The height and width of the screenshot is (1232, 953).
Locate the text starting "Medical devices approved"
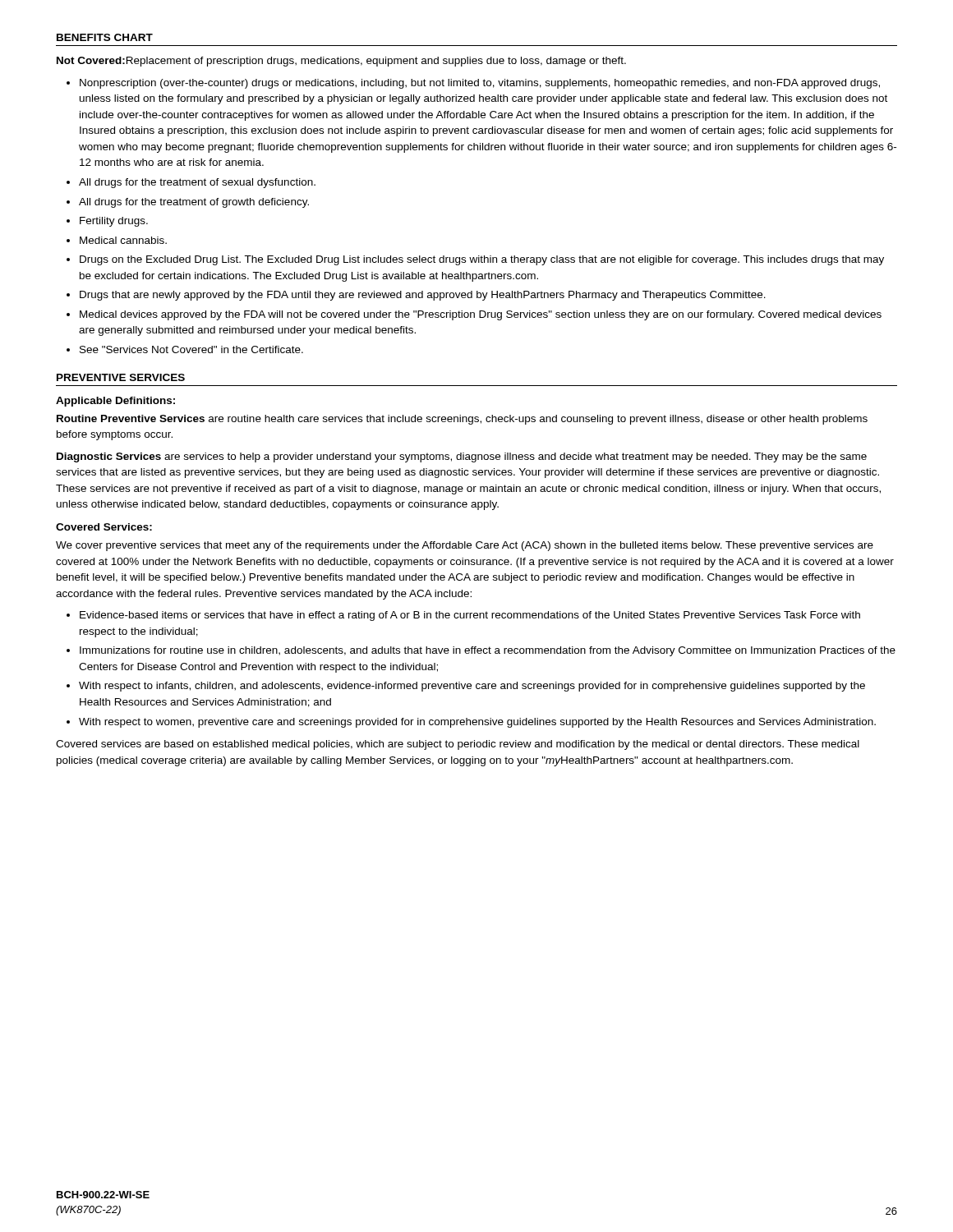pyautogui.click(x=488, y=322)
